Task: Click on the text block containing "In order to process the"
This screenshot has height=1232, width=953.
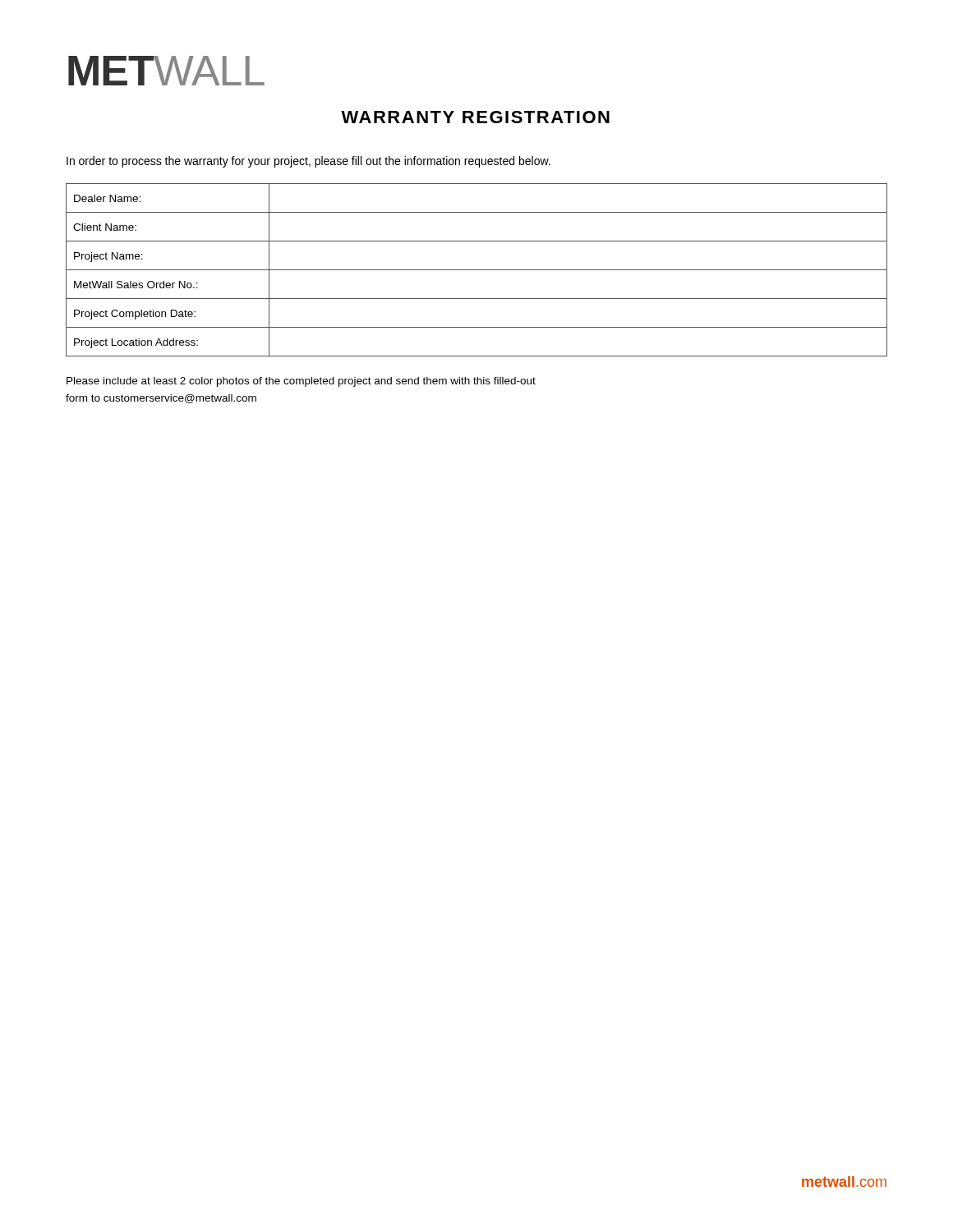Action: pos(308,161)
